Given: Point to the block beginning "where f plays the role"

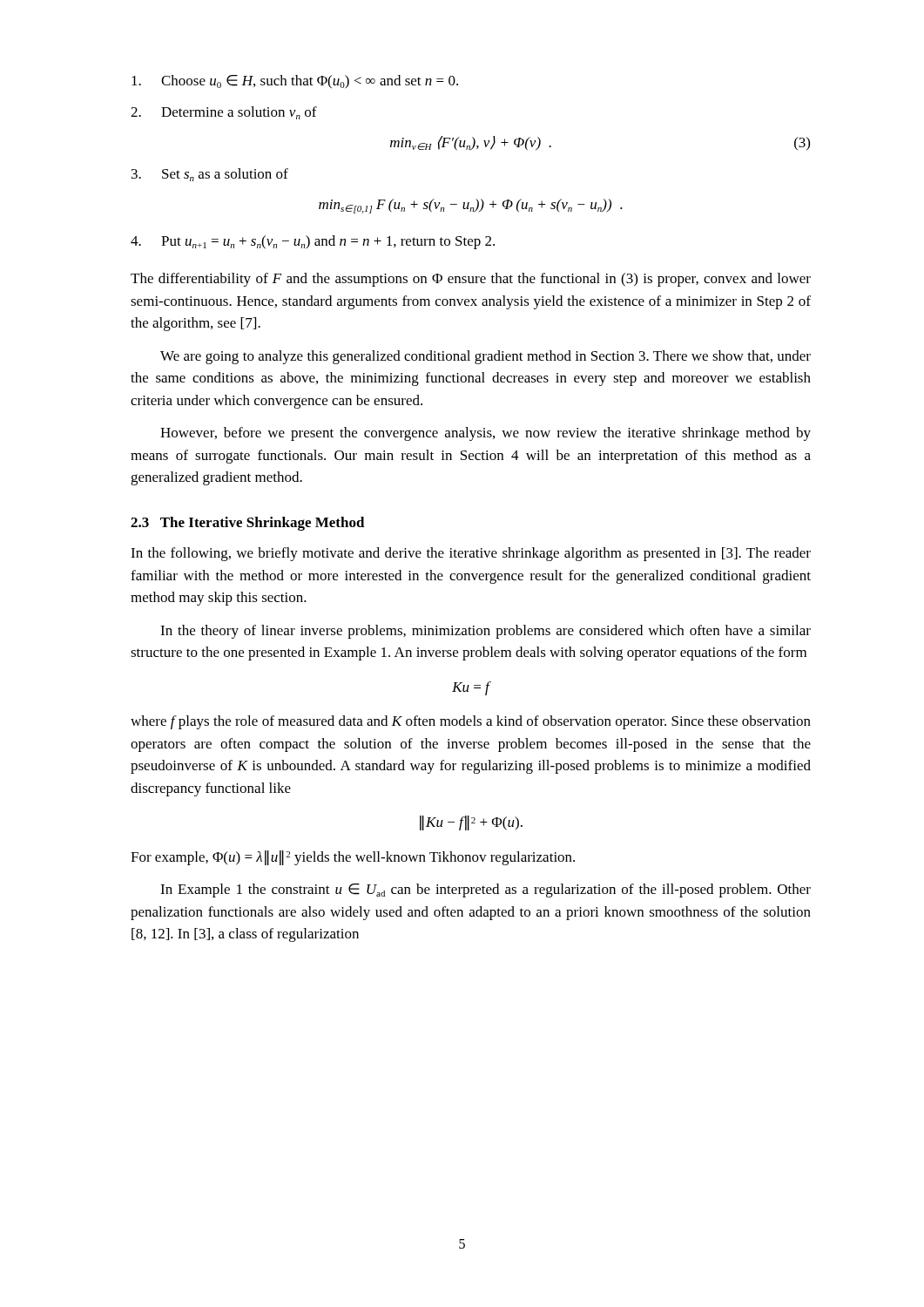Looking at the screenshot, I should pos(471,754).
